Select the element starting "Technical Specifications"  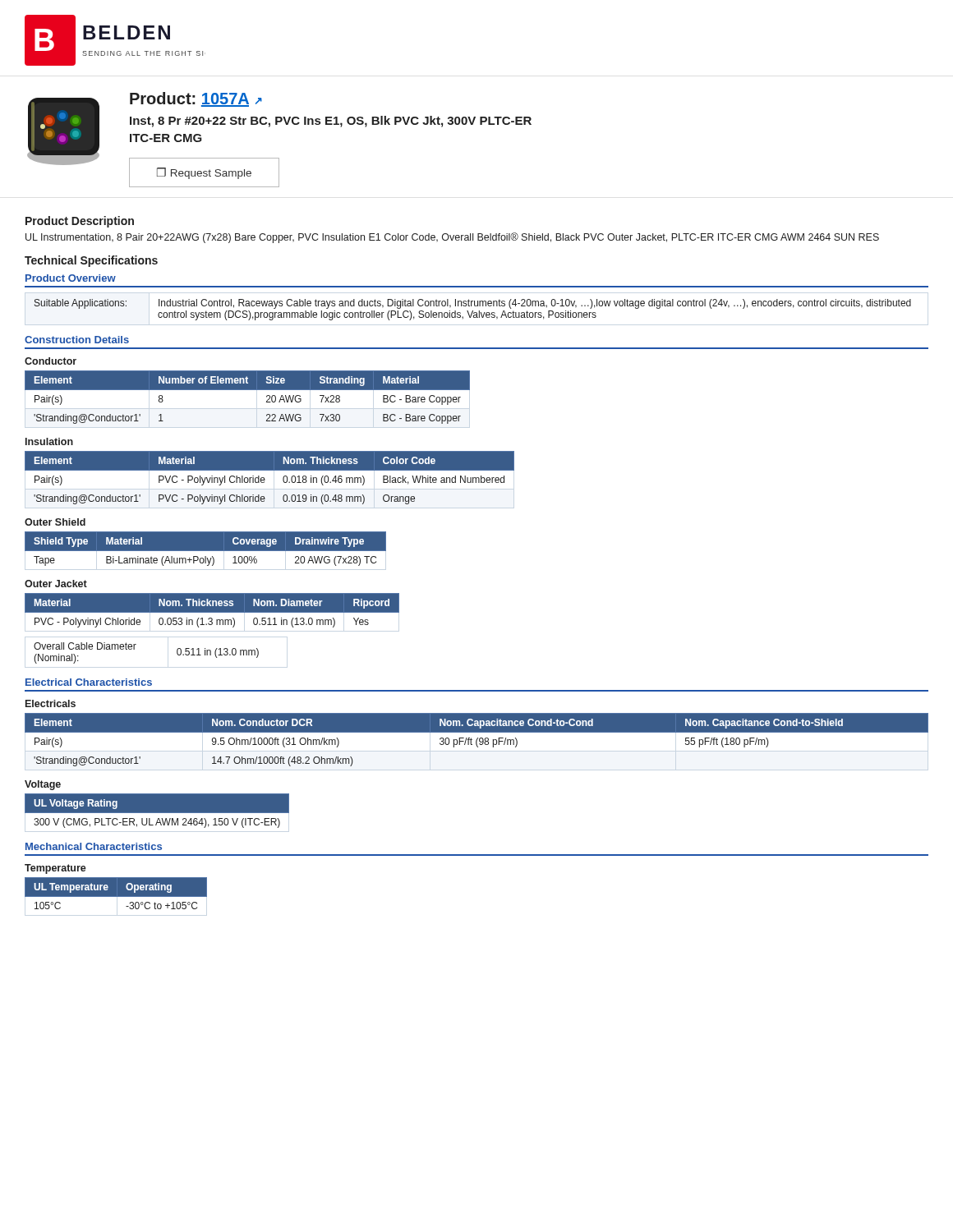coord(91,260)
